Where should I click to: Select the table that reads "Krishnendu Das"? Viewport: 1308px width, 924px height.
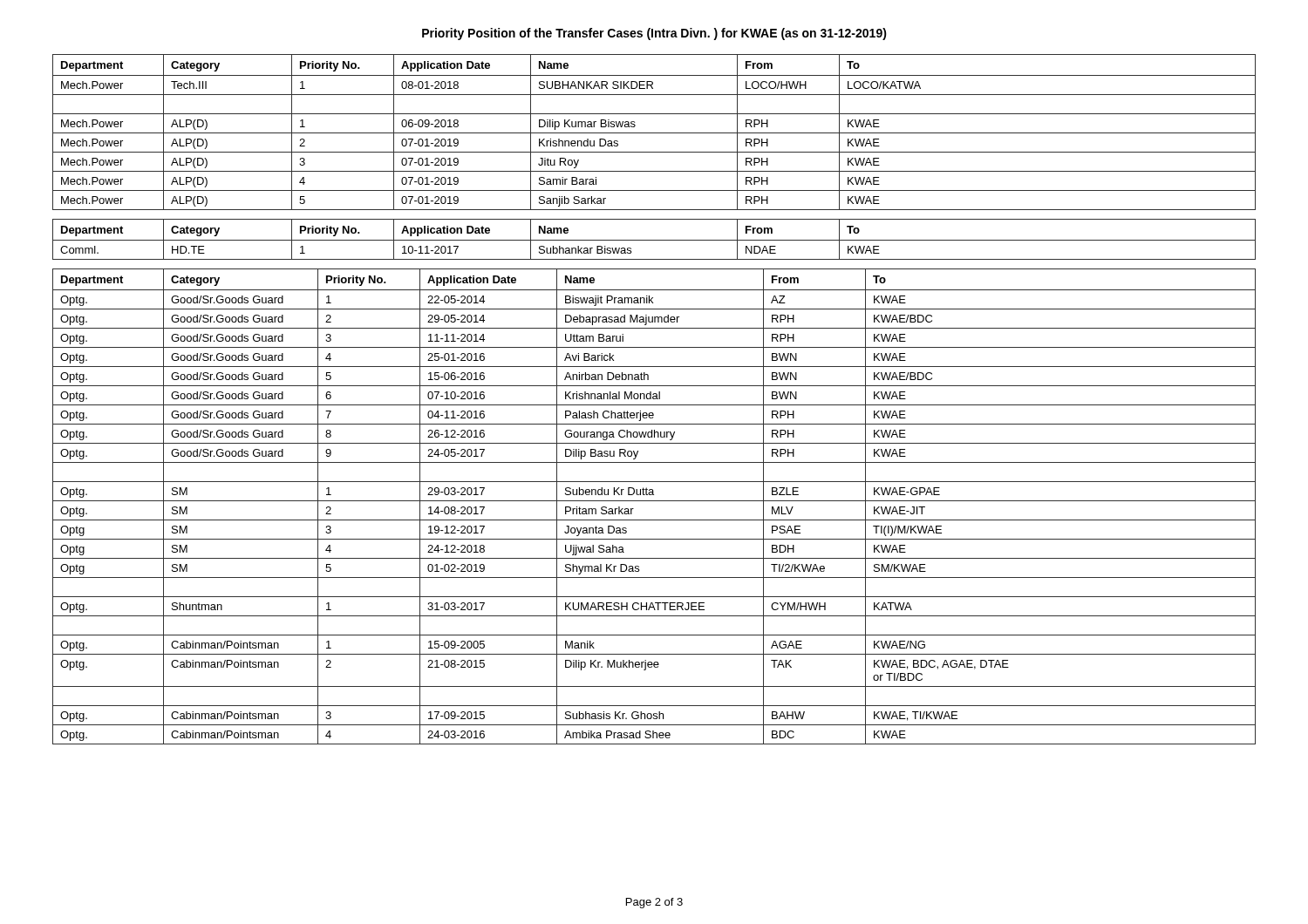(x=654, y=132)
